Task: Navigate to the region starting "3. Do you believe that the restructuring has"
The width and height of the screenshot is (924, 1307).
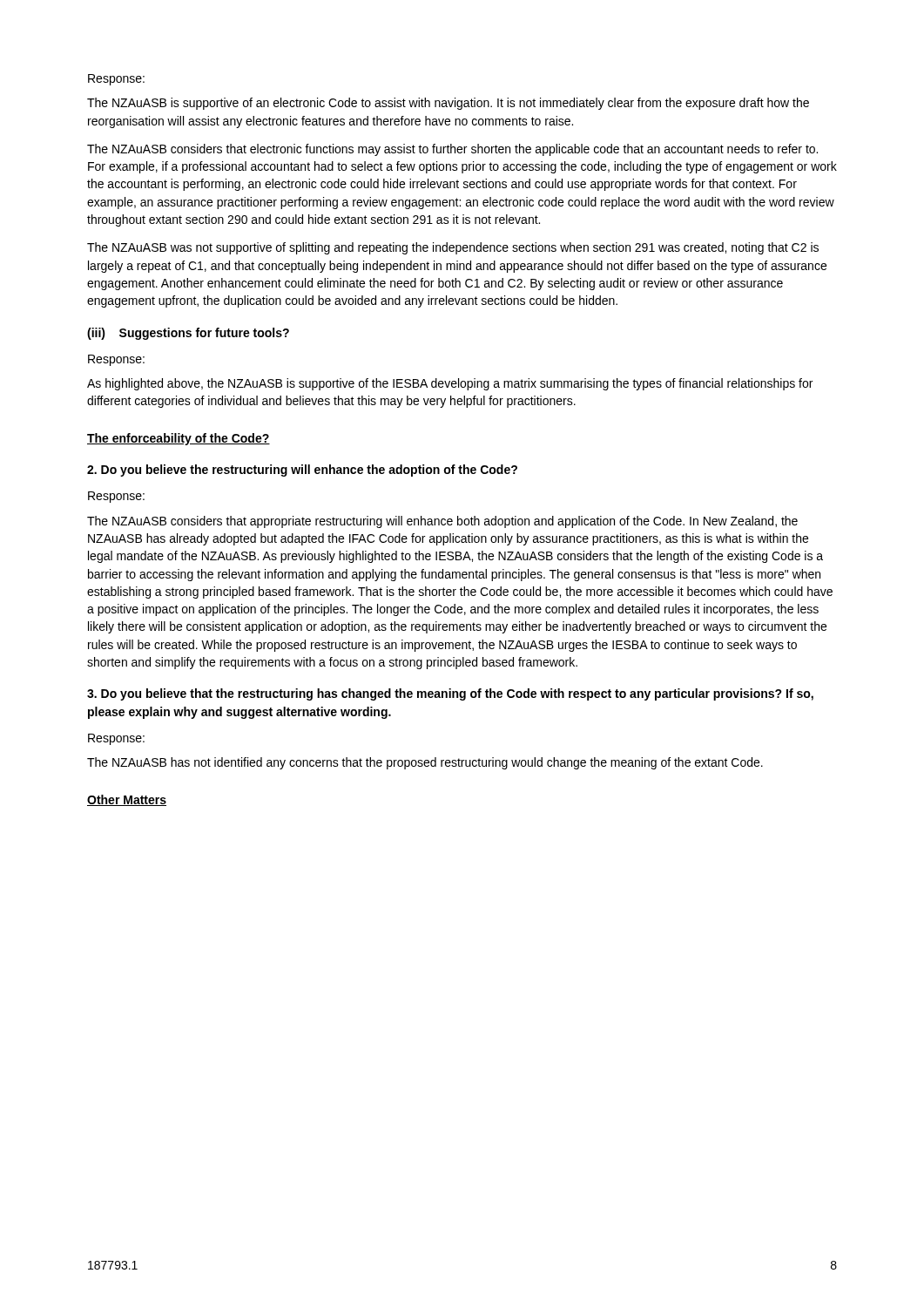Action: point(451,703)
